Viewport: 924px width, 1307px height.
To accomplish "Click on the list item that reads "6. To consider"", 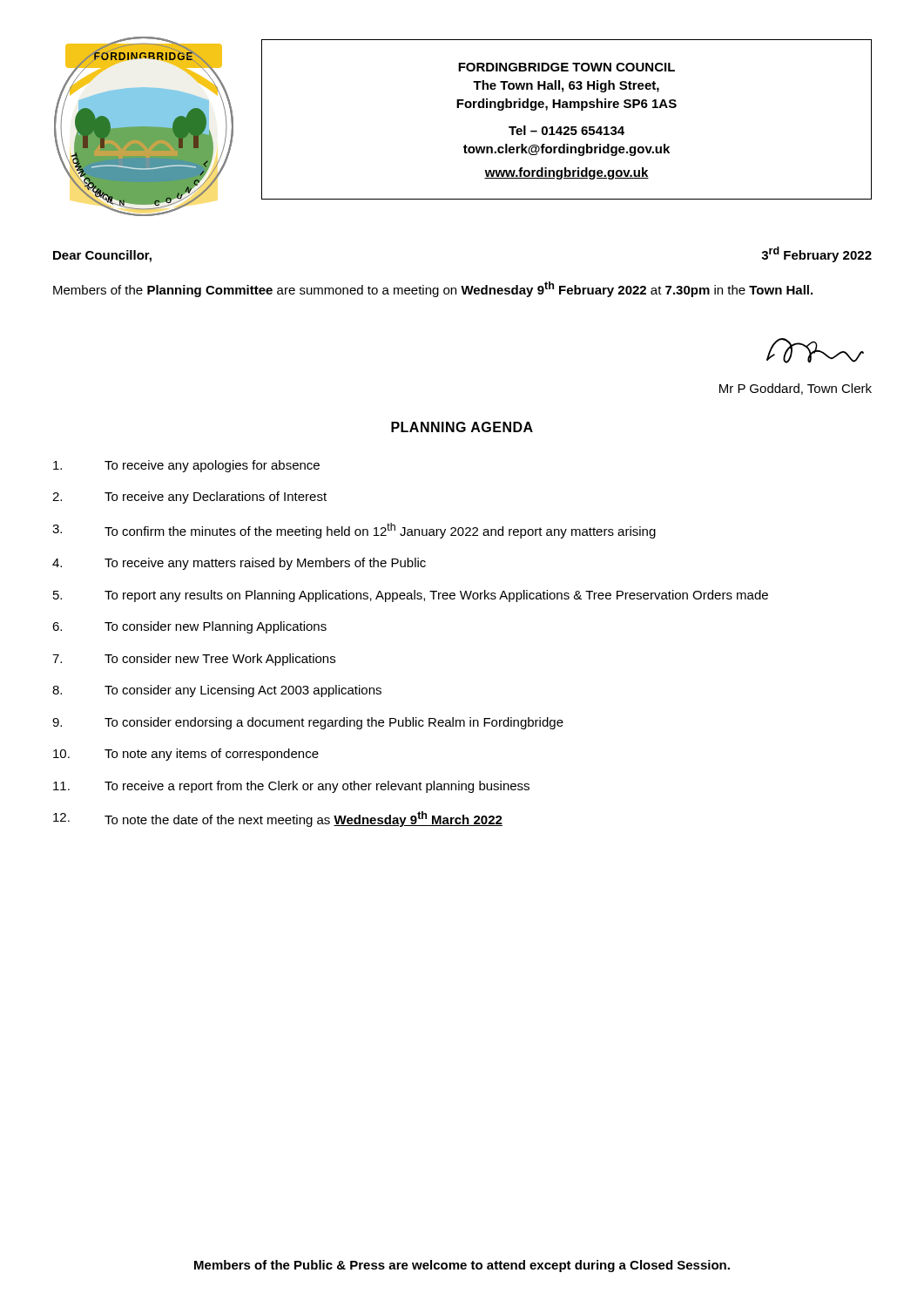I will pos(189,627).
